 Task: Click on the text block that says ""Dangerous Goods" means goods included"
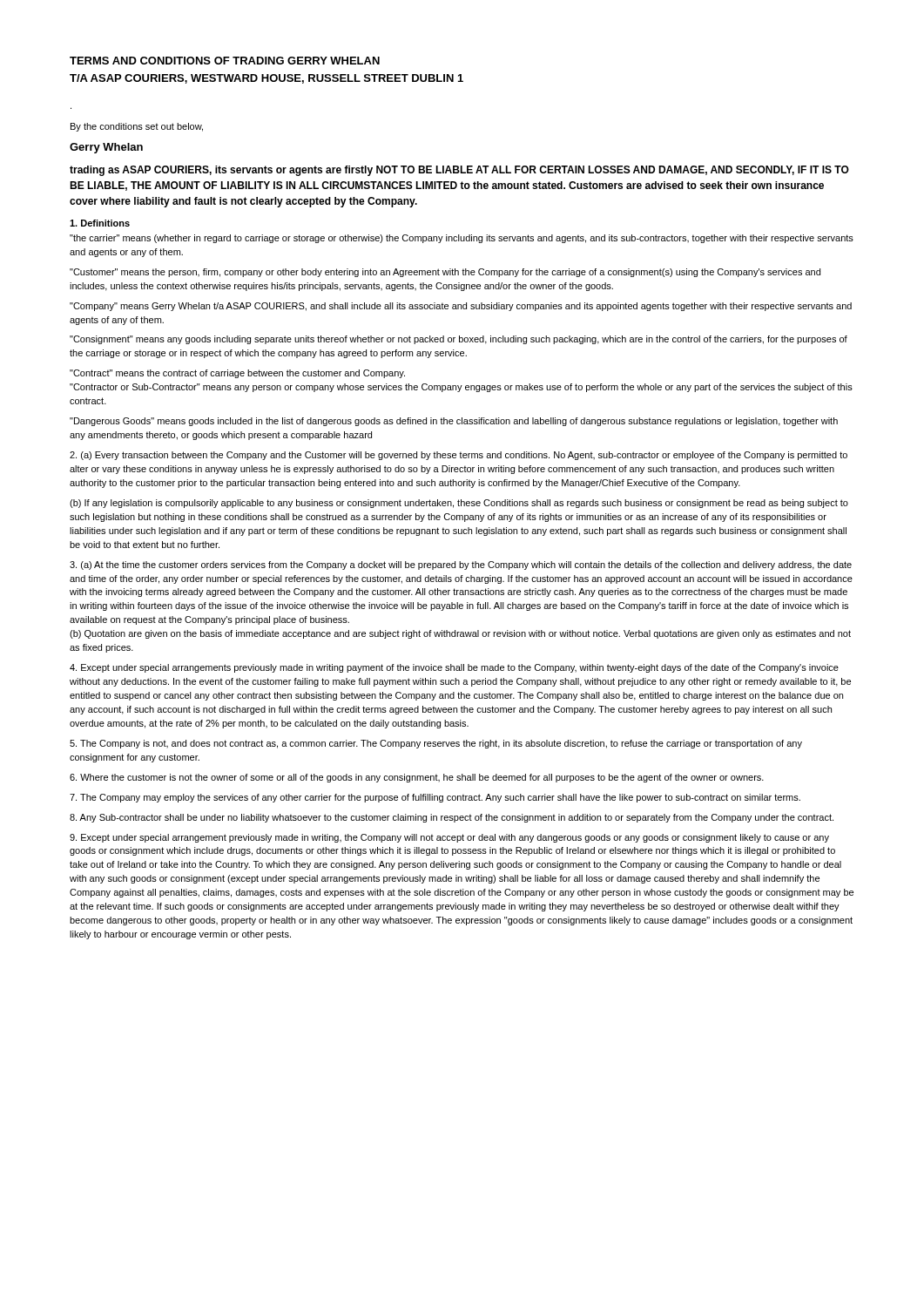pyautogui.click(x=454, y=428)
